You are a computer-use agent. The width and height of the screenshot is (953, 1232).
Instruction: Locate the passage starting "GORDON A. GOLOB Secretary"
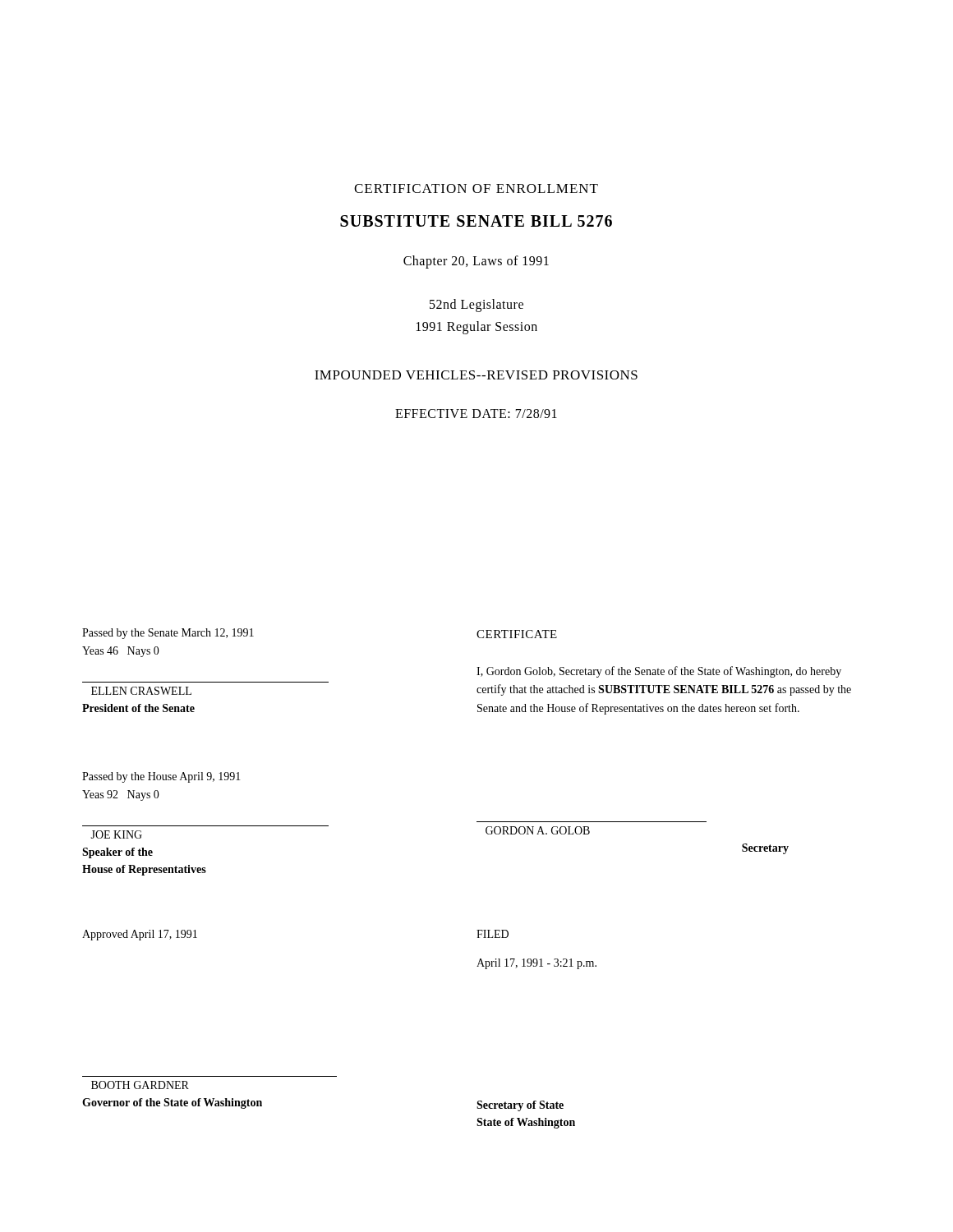coord(538,830)
